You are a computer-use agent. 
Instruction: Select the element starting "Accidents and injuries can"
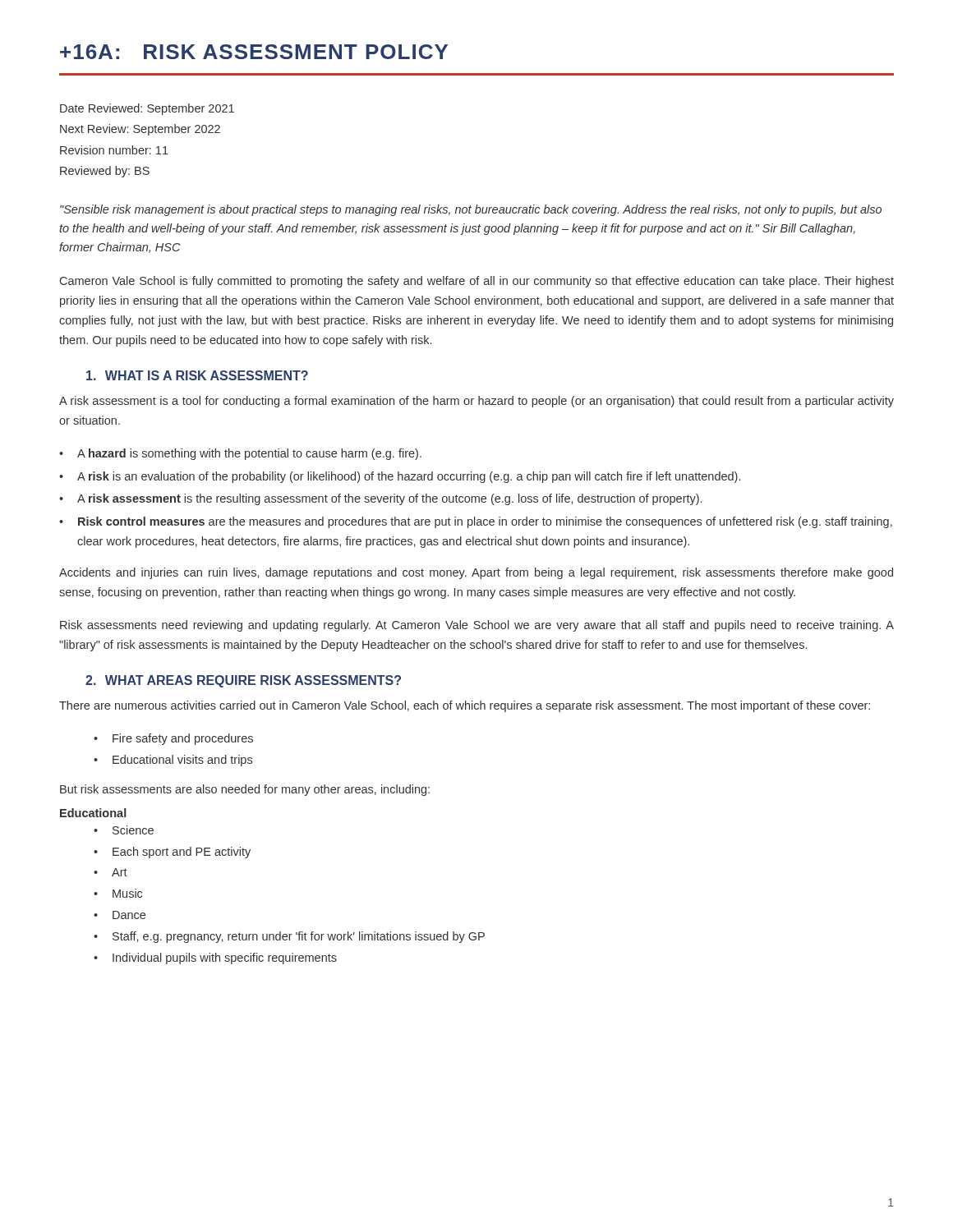[x=476, y=582]
